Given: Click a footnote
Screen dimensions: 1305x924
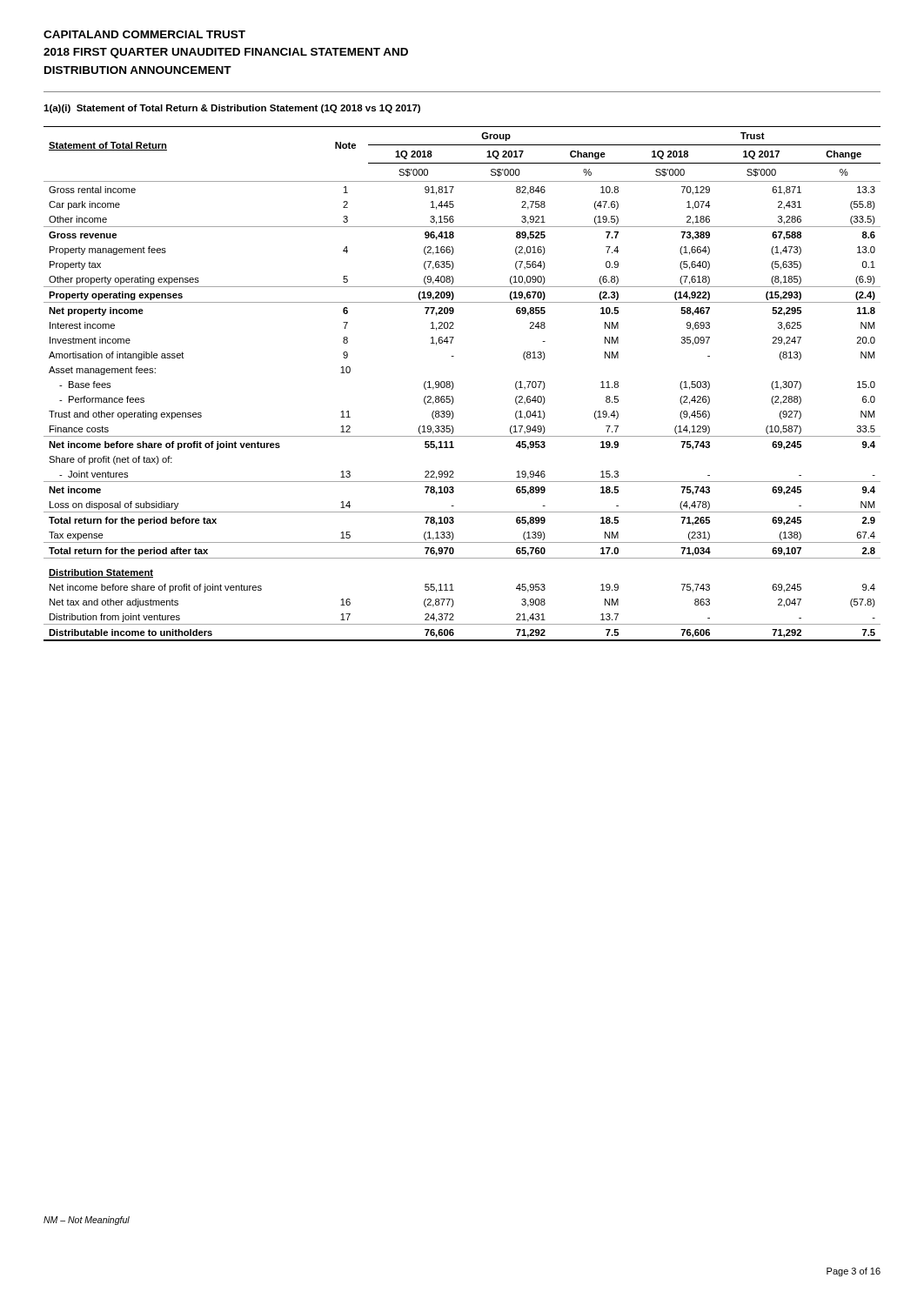Looking at the screenshot, I should pyautogui.click(x=462, y=1220).
